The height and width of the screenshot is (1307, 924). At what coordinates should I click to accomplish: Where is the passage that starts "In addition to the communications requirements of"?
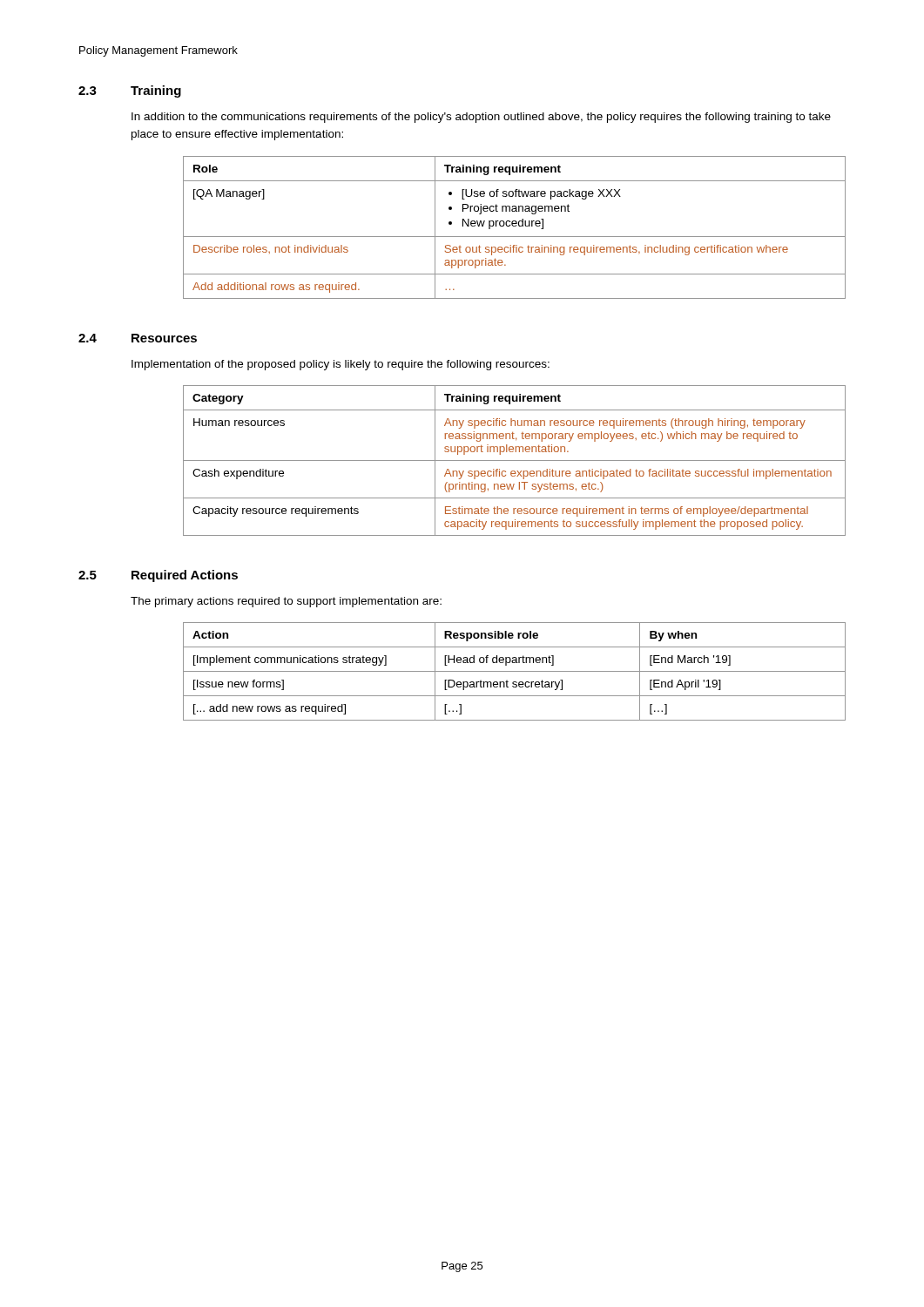click(481, 125)
